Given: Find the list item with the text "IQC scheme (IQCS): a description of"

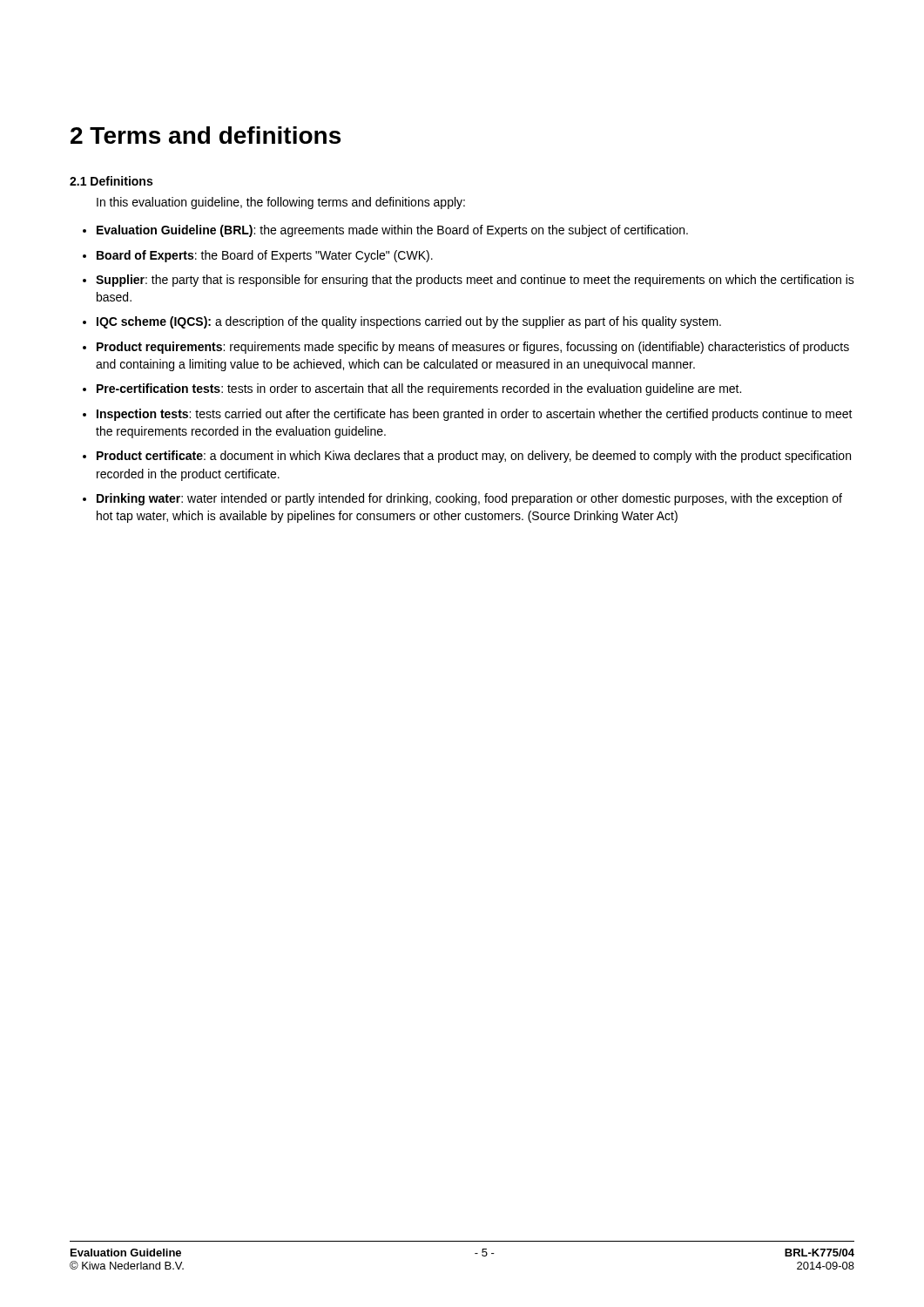Looking at the screenshot, I should 409,322.
